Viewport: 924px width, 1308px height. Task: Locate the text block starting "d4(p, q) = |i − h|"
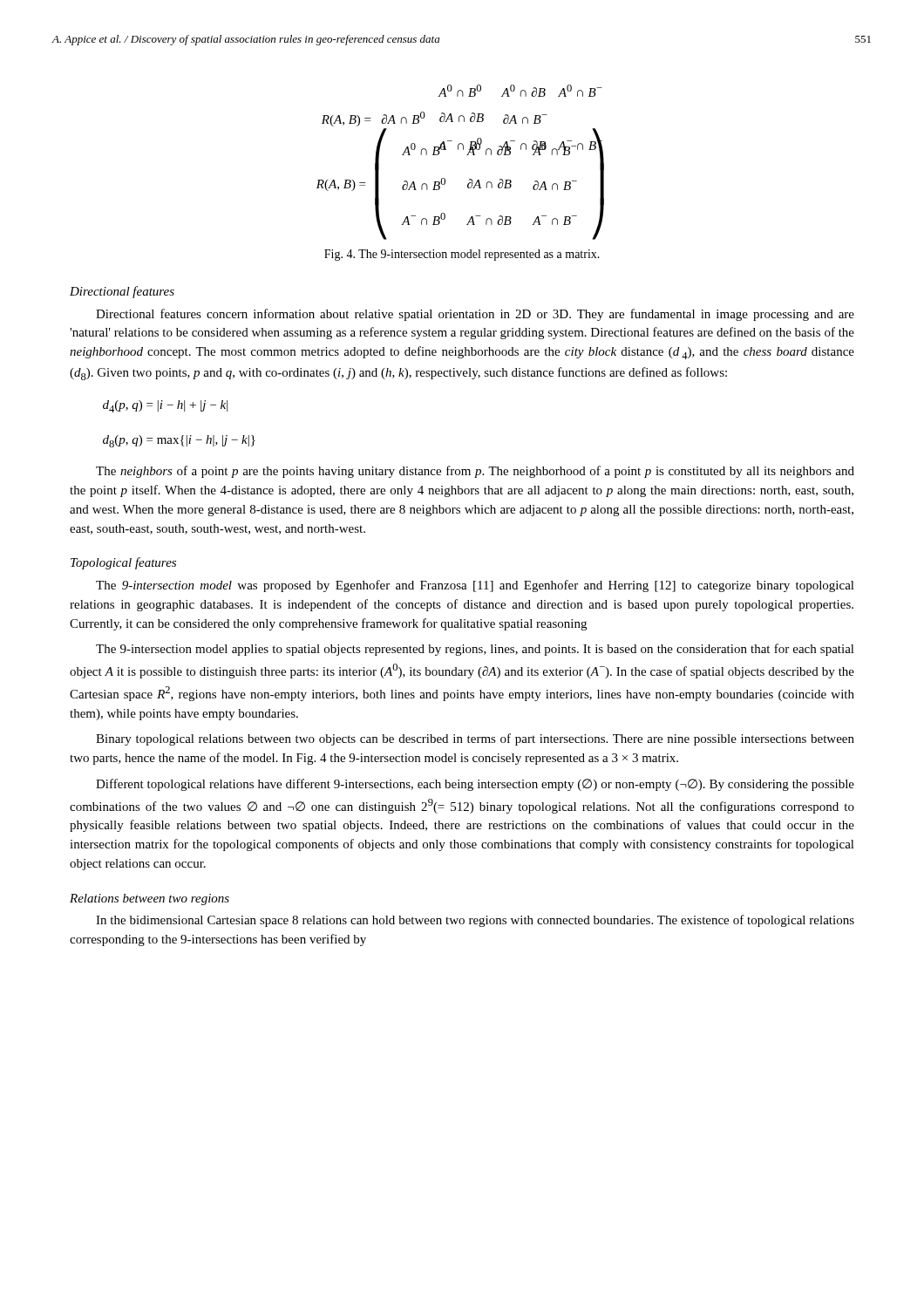[165, 407]
